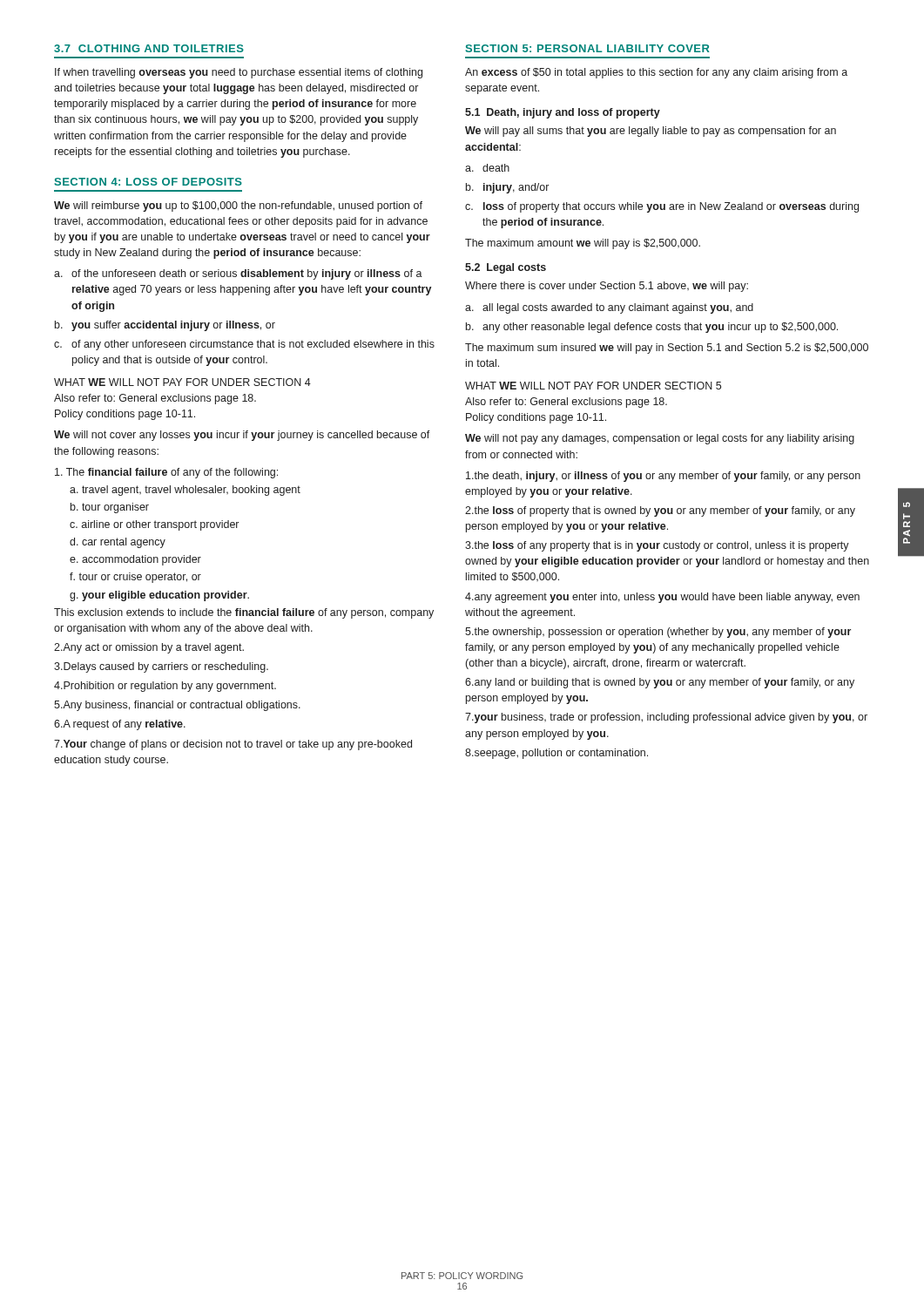Click on the list item that reads "5.the ownership, possession or operation (whether by"
924x1307 pixels.
point(668,647)
